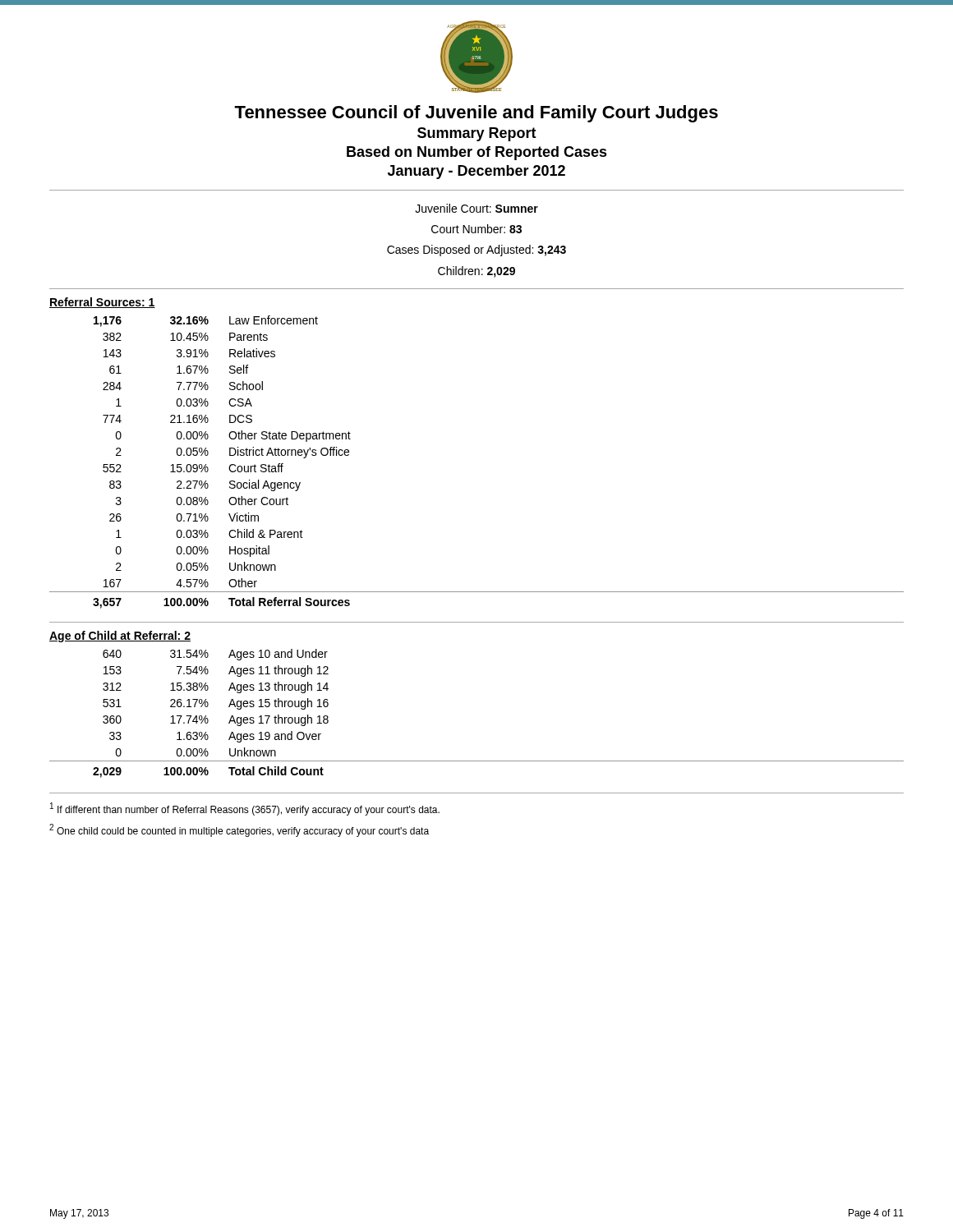The height and width of the screenshot is (1232, 953).
Task: Select the table that reads "Other Court"
Action: tap(476, 462)
